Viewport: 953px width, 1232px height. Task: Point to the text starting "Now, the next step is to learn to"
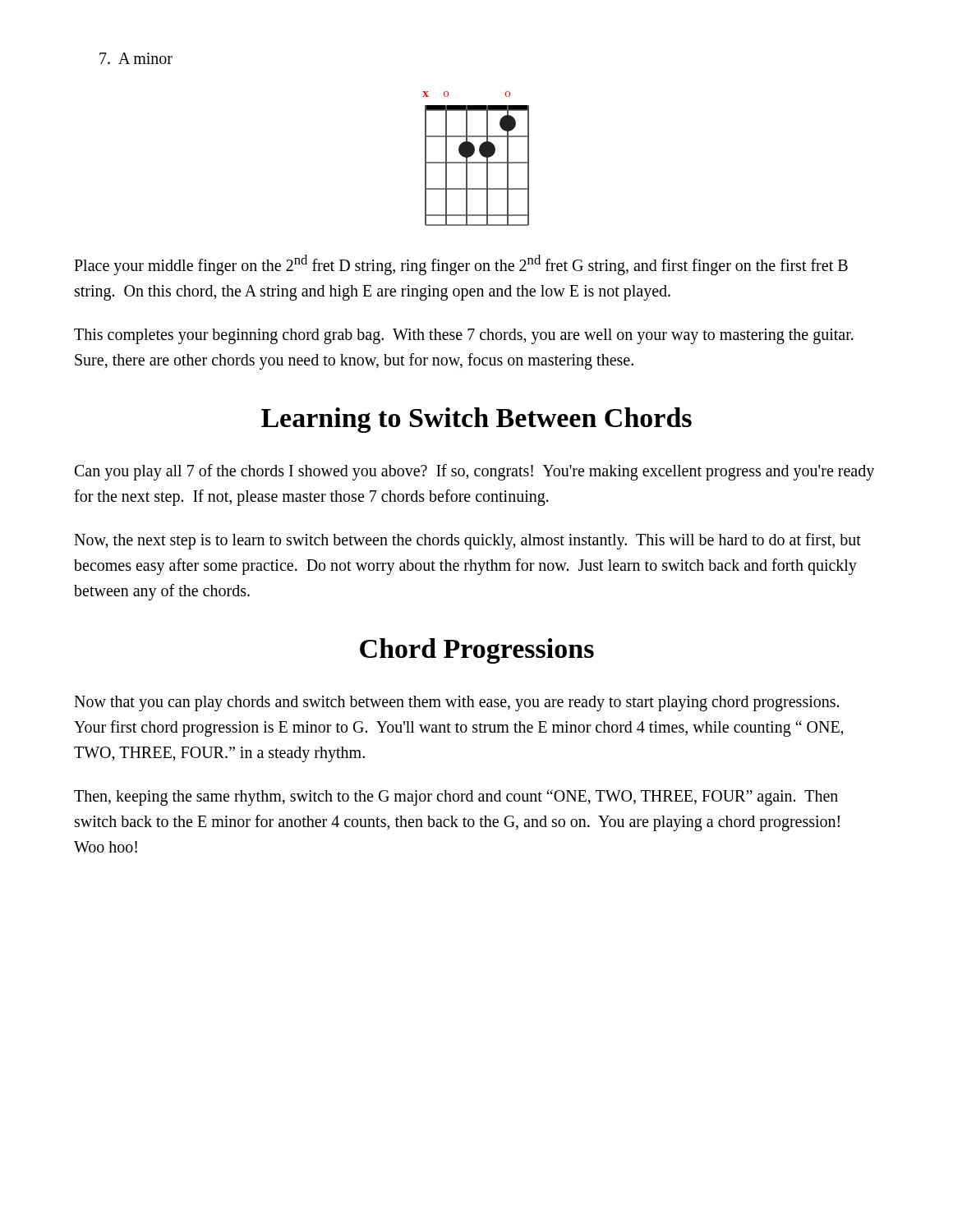tap(467, 565)
